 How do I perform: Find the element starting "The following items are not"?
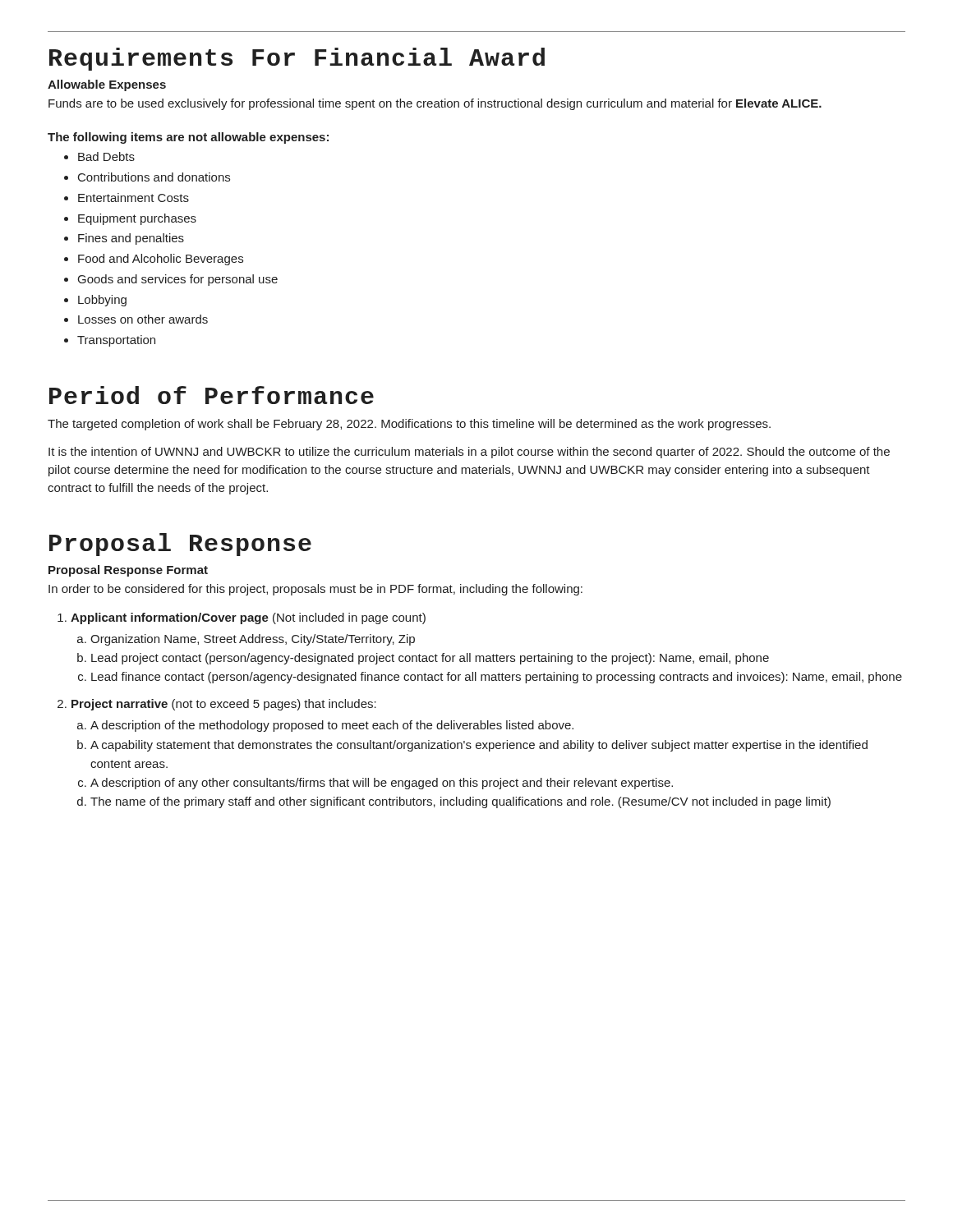(188, 138)
